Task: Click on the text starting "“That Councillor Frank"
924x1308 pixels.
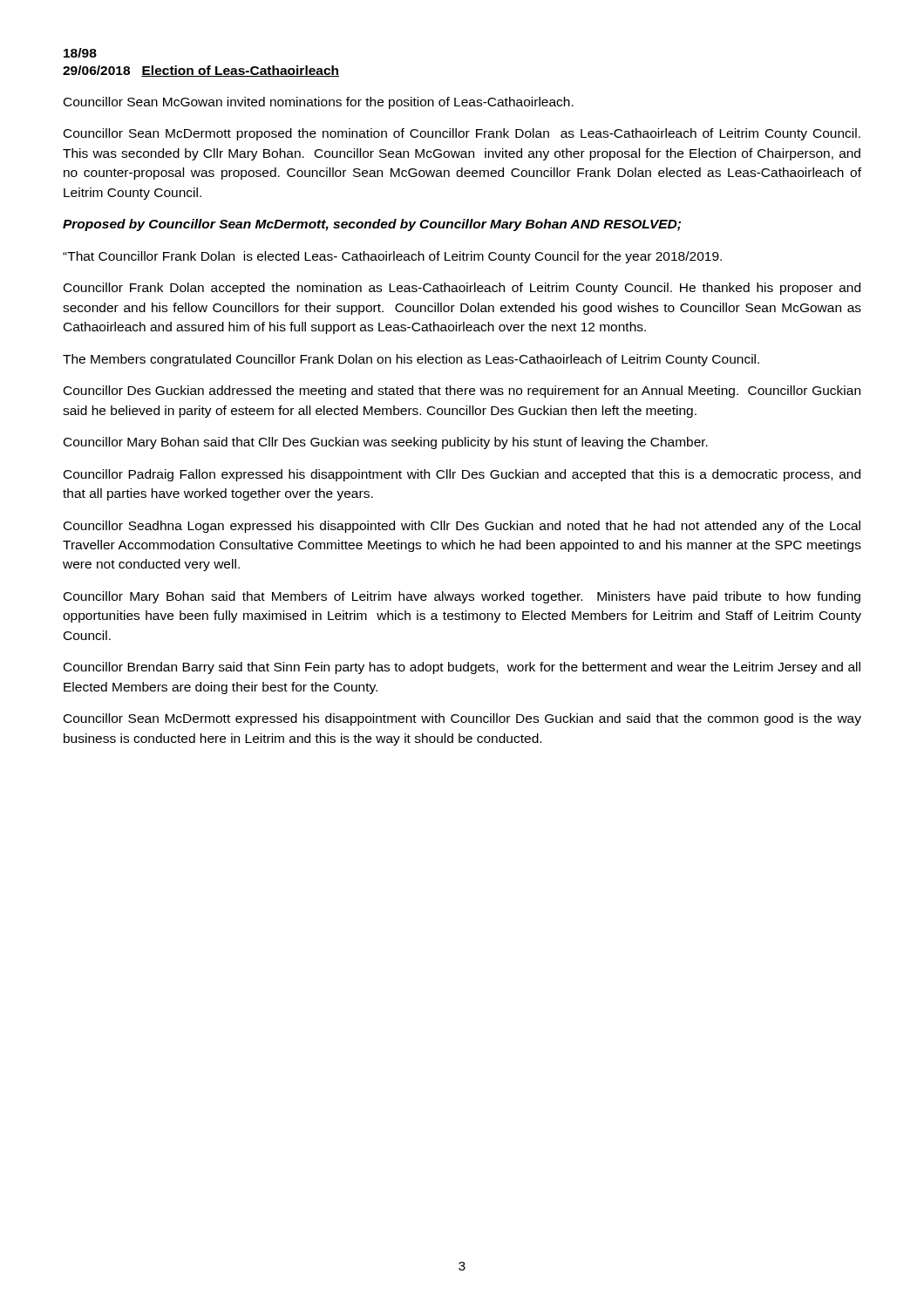Action: [x=393, y=256]
